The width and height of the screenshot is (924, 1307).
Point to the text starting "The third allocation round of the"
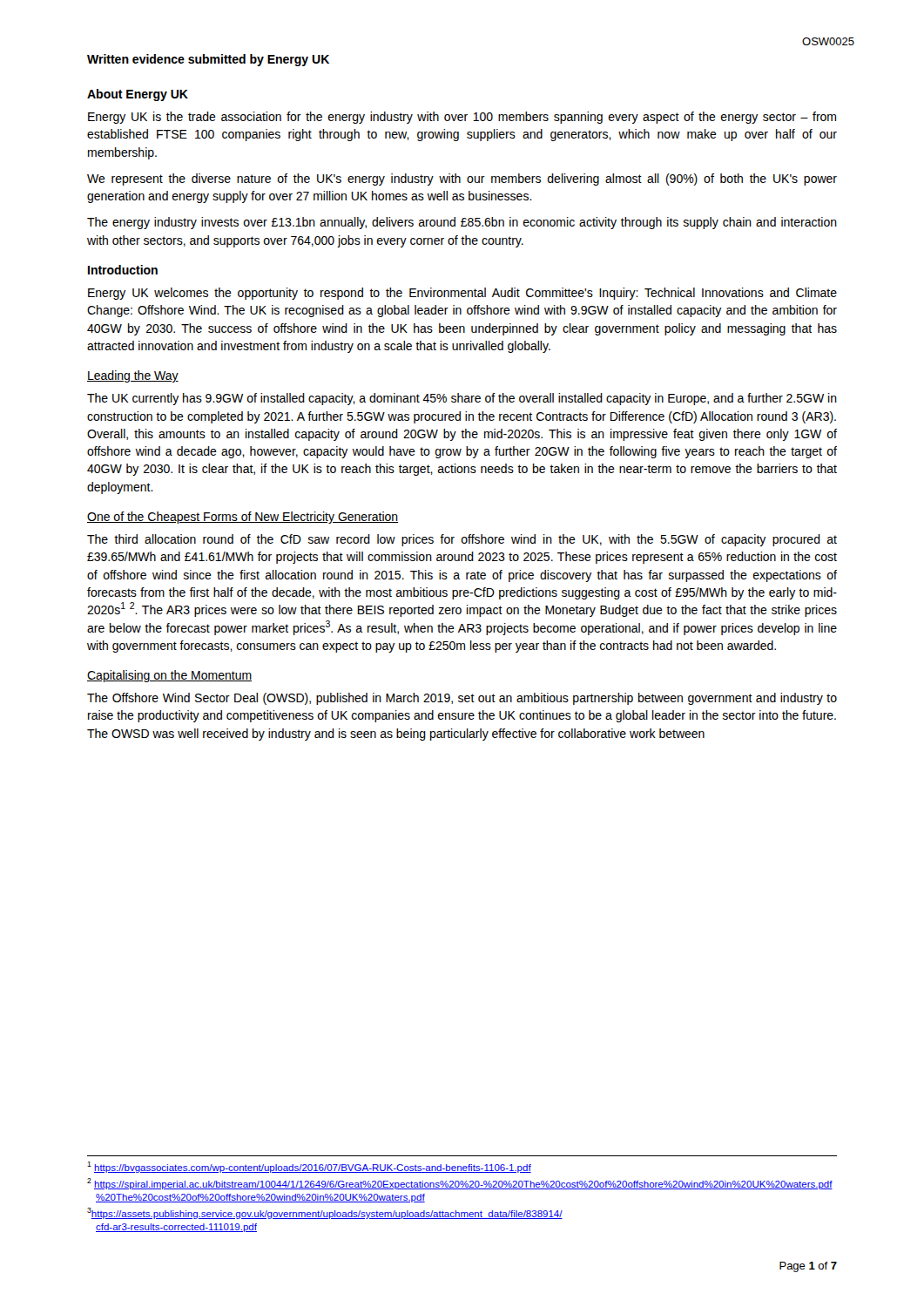point(462,593)
